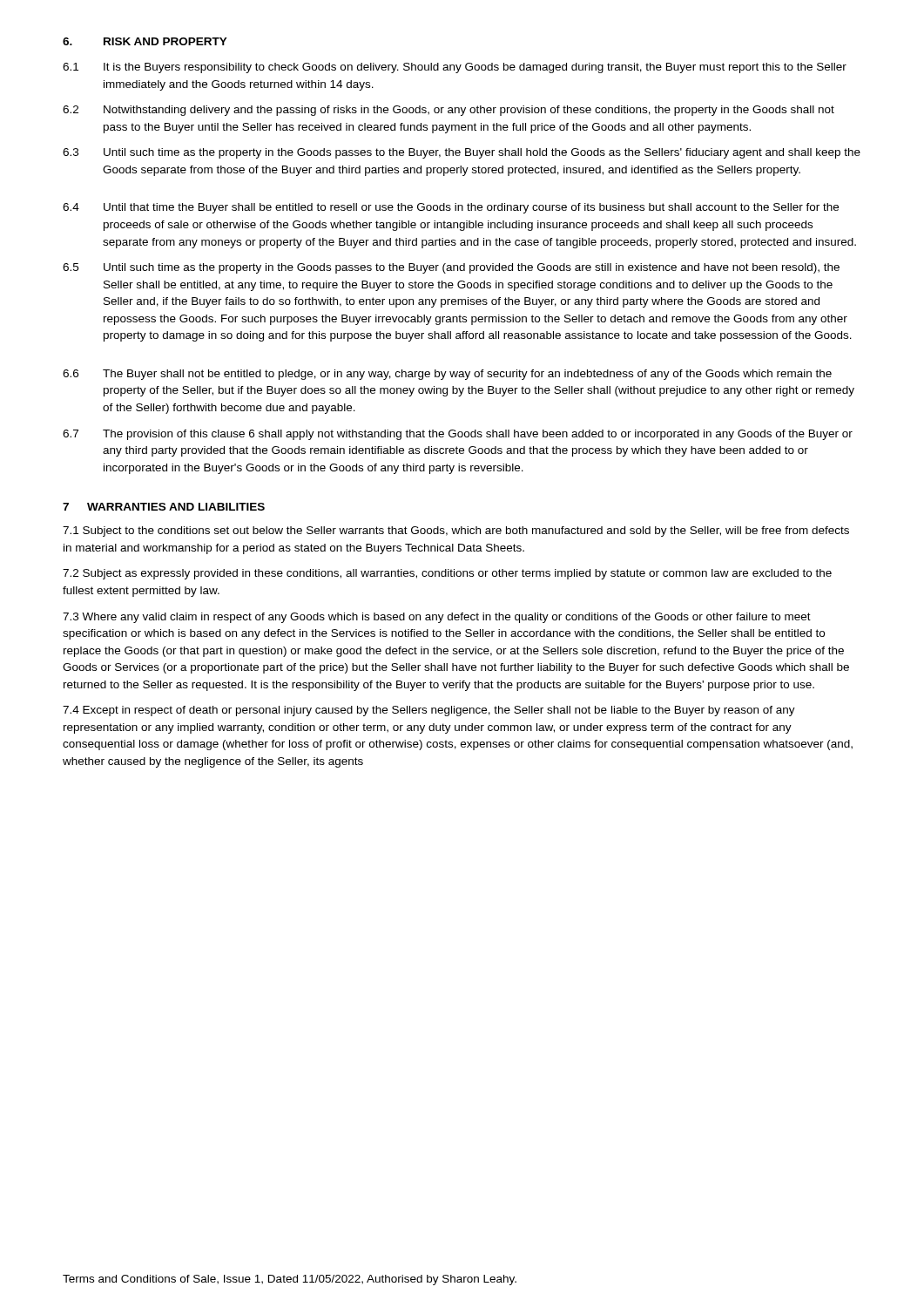Screen dimensions: 1307x924
Task: Locate the text block that reads "1 Subject to the conditions set out"
Action: [x=456, y=539]
